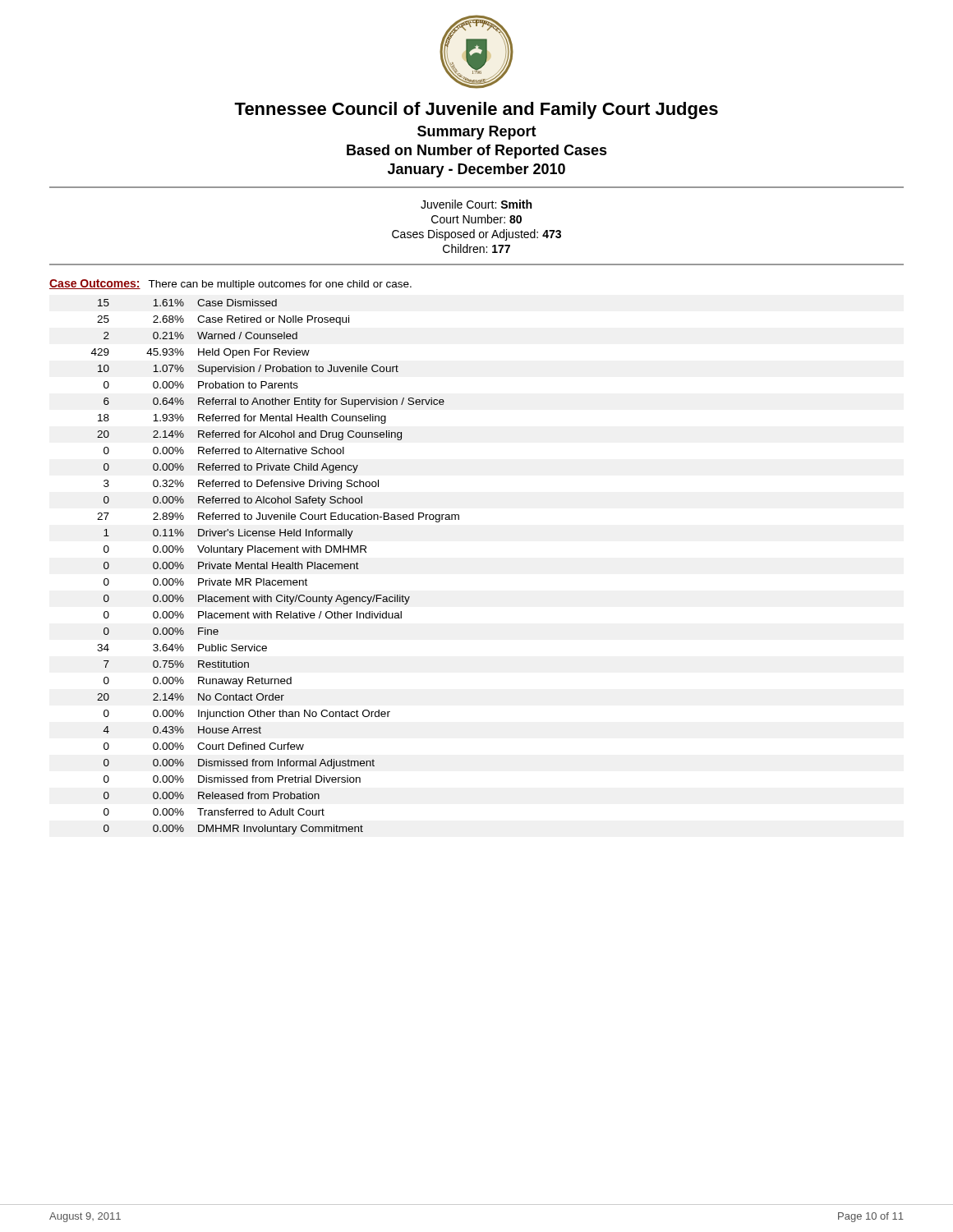
Task: Find a table
Action: (x=476, y=566)
